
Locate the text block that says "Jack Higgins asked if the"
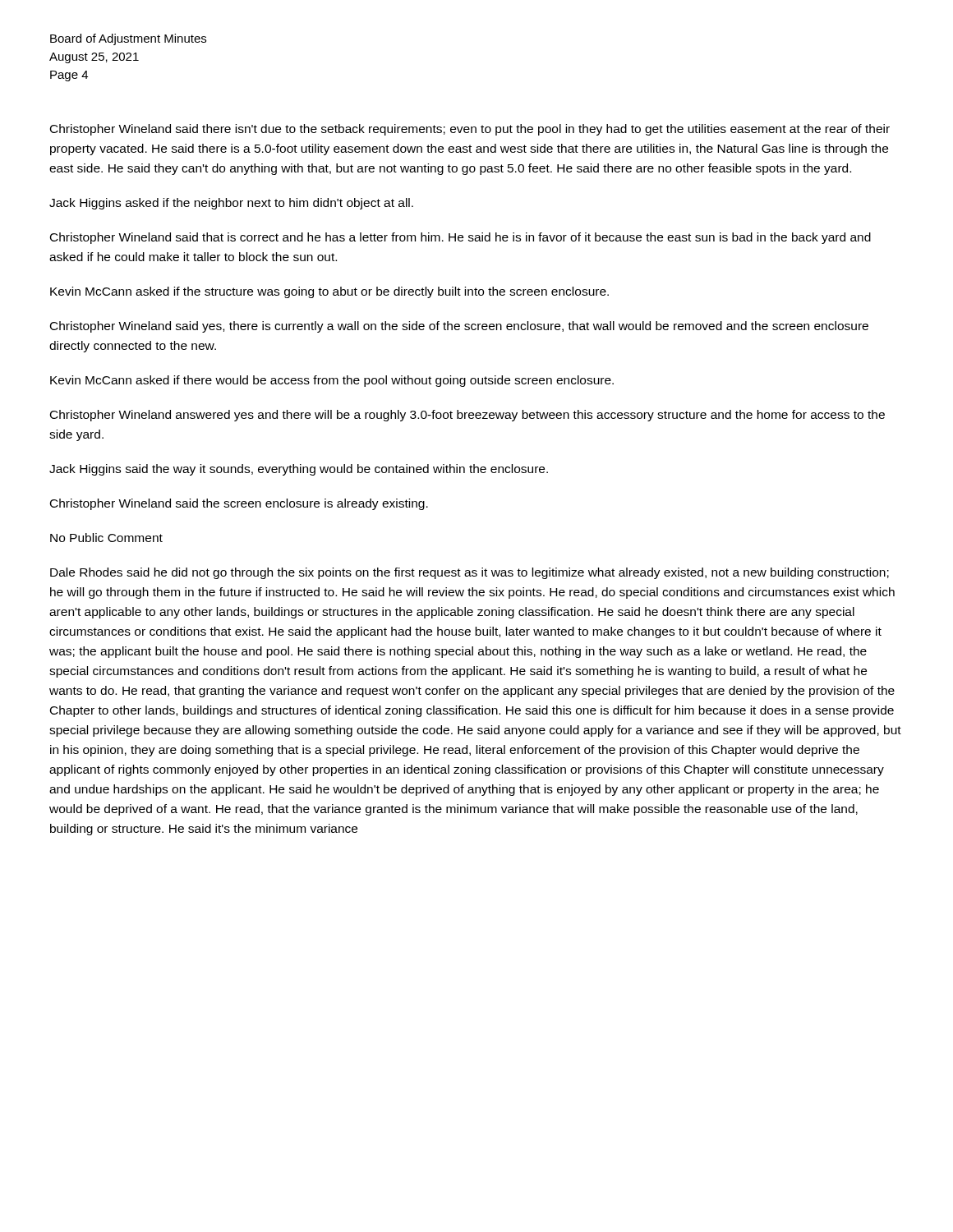click(x=232, y=202)
